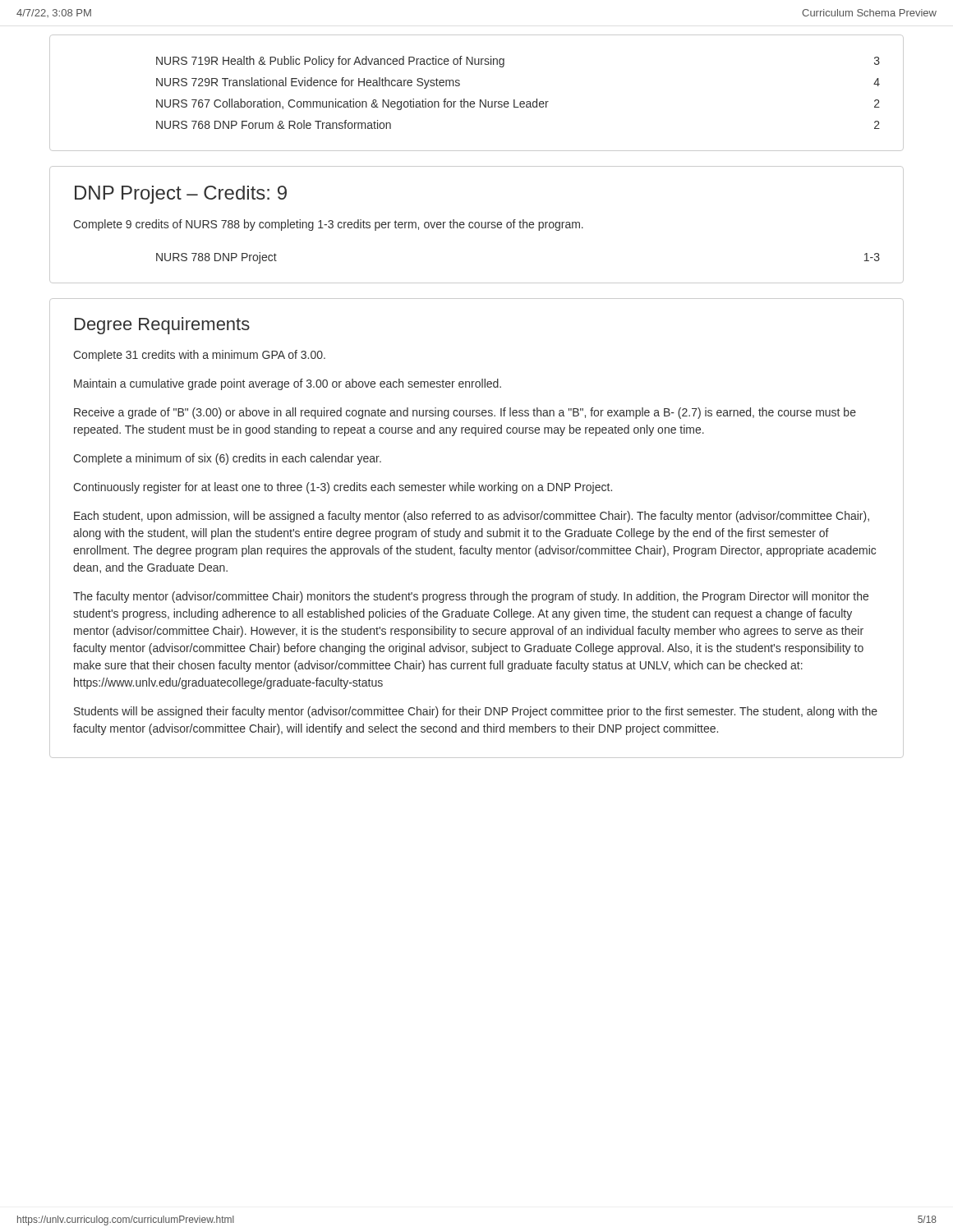The height and width of the screenshot is (1232, 953).
Task: Locate the block starting "NURS 719R Health & Public"
Action: pos(330,61)
